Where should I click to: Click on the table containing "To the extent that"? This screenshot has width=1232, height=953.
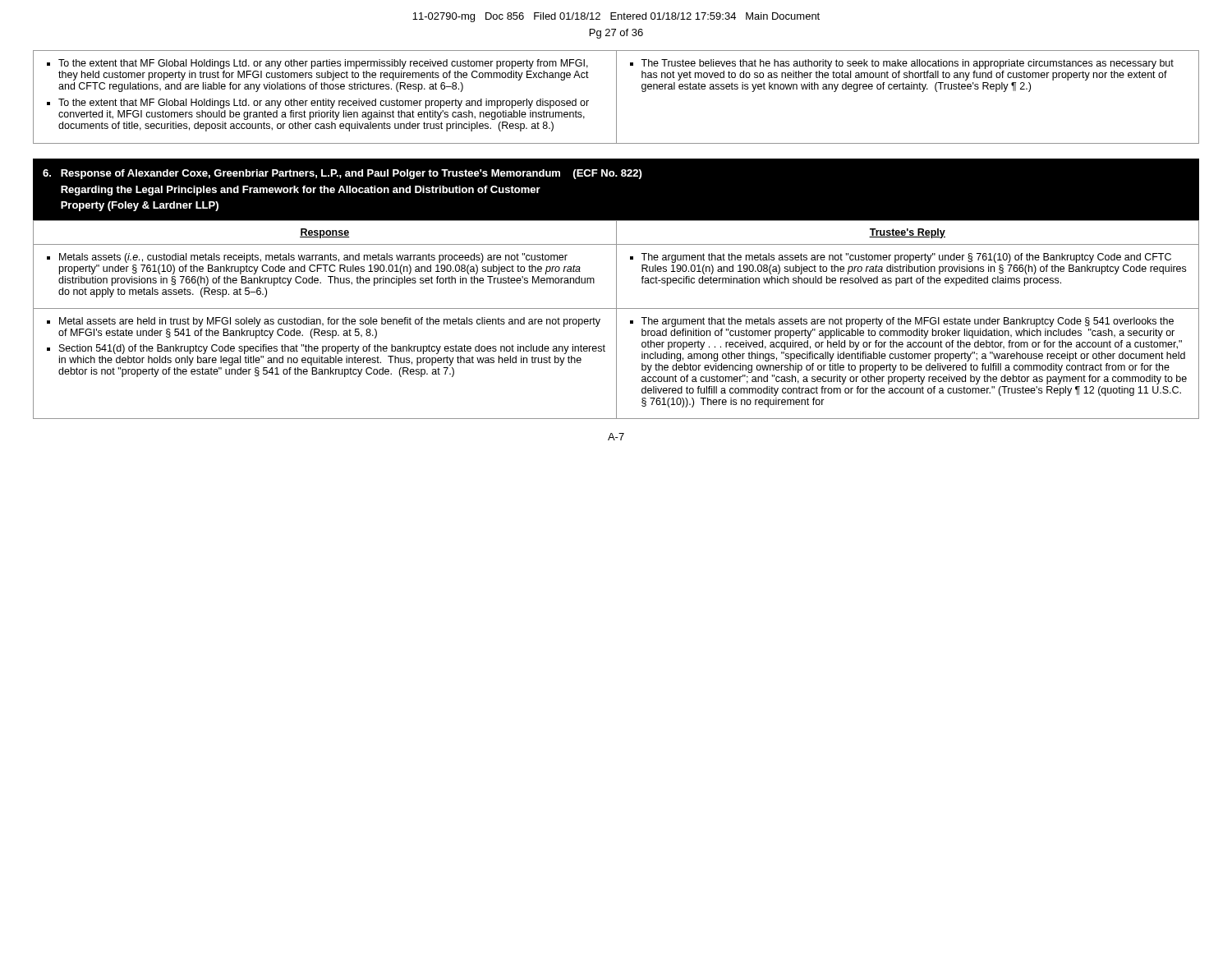[616, 97]
